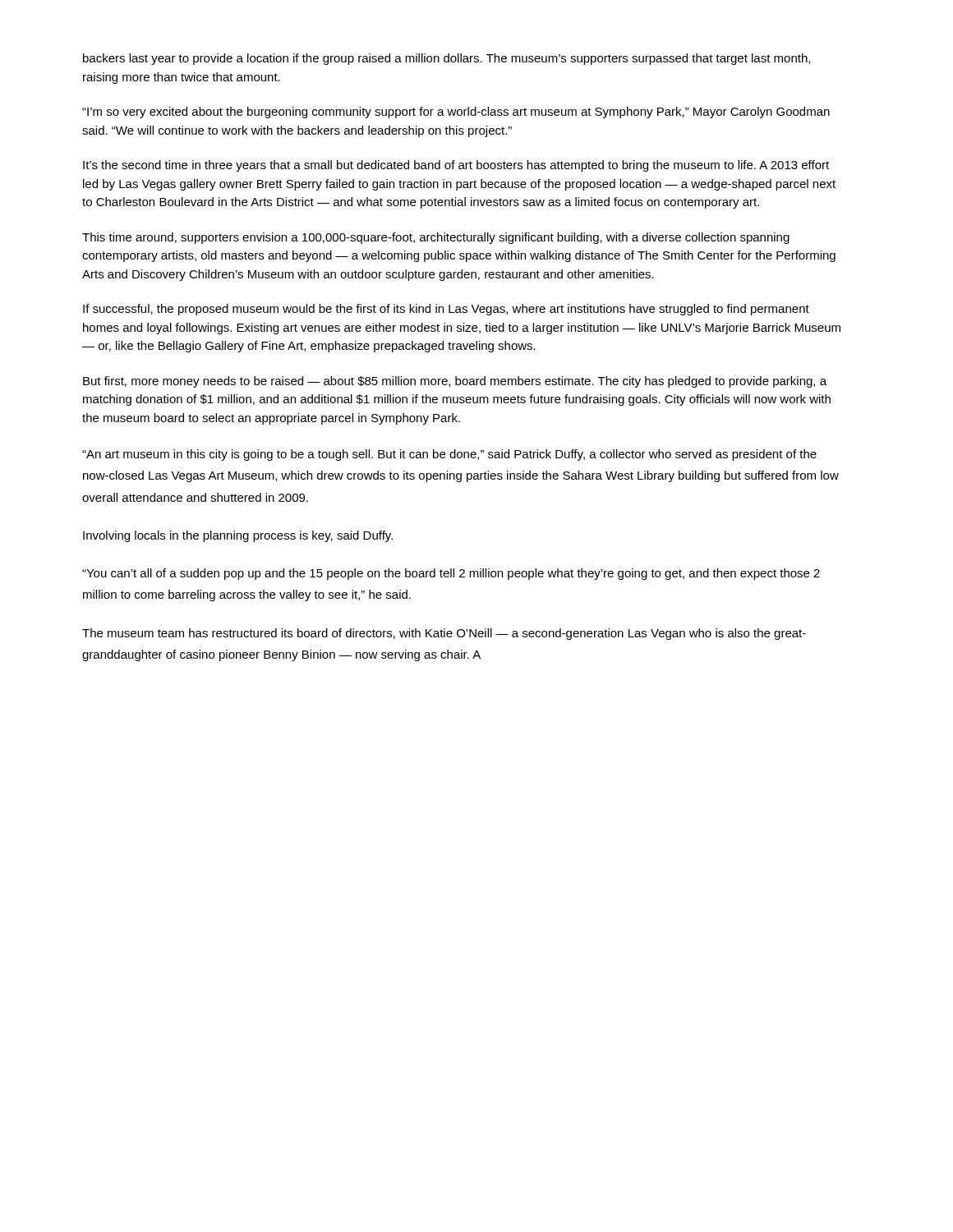Find the region starting "If successful, the proposed museum would be"

point(462,327)
